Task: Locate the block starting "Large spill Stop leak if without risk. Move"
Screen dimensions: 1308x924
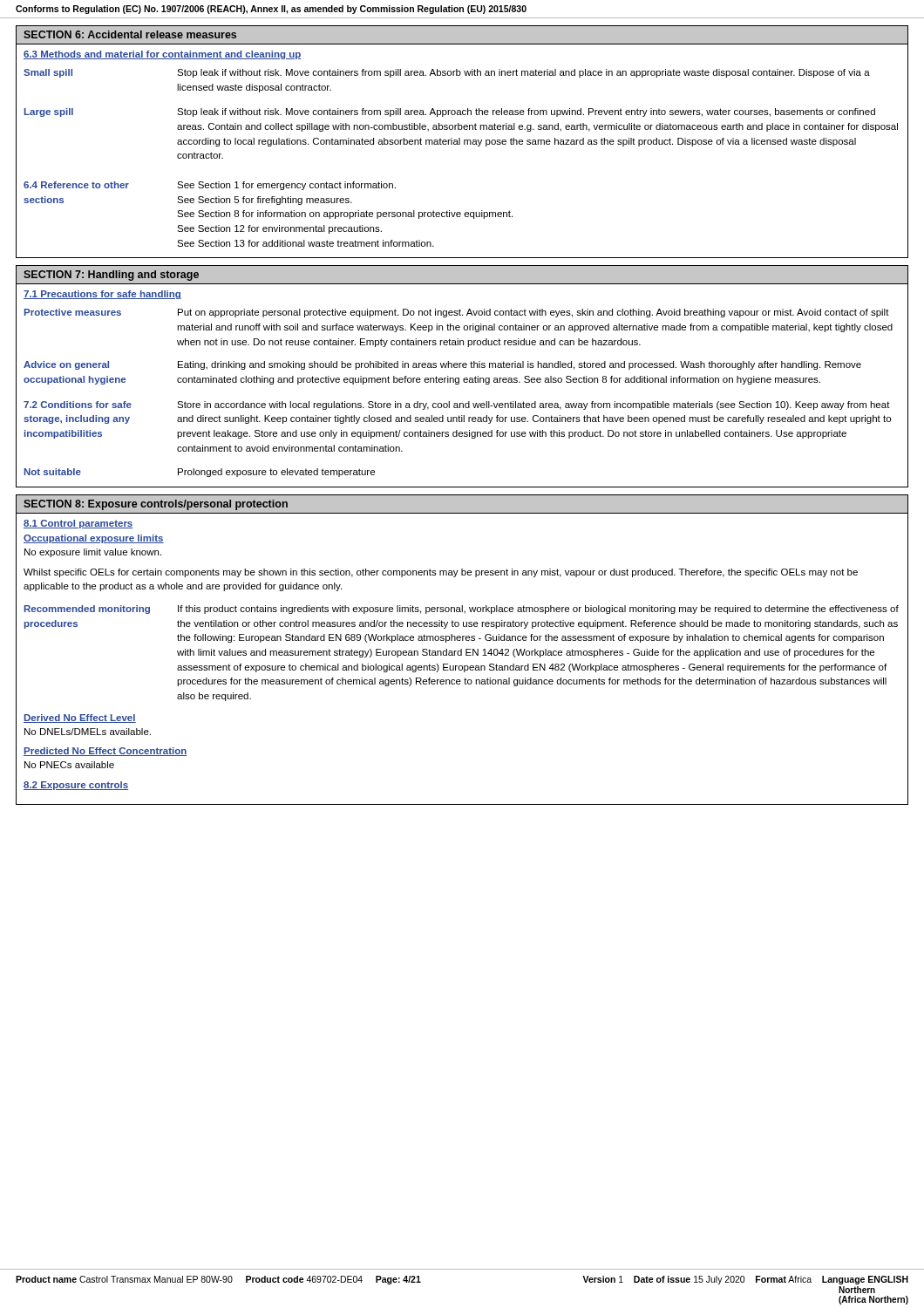Action: (462, 134)
